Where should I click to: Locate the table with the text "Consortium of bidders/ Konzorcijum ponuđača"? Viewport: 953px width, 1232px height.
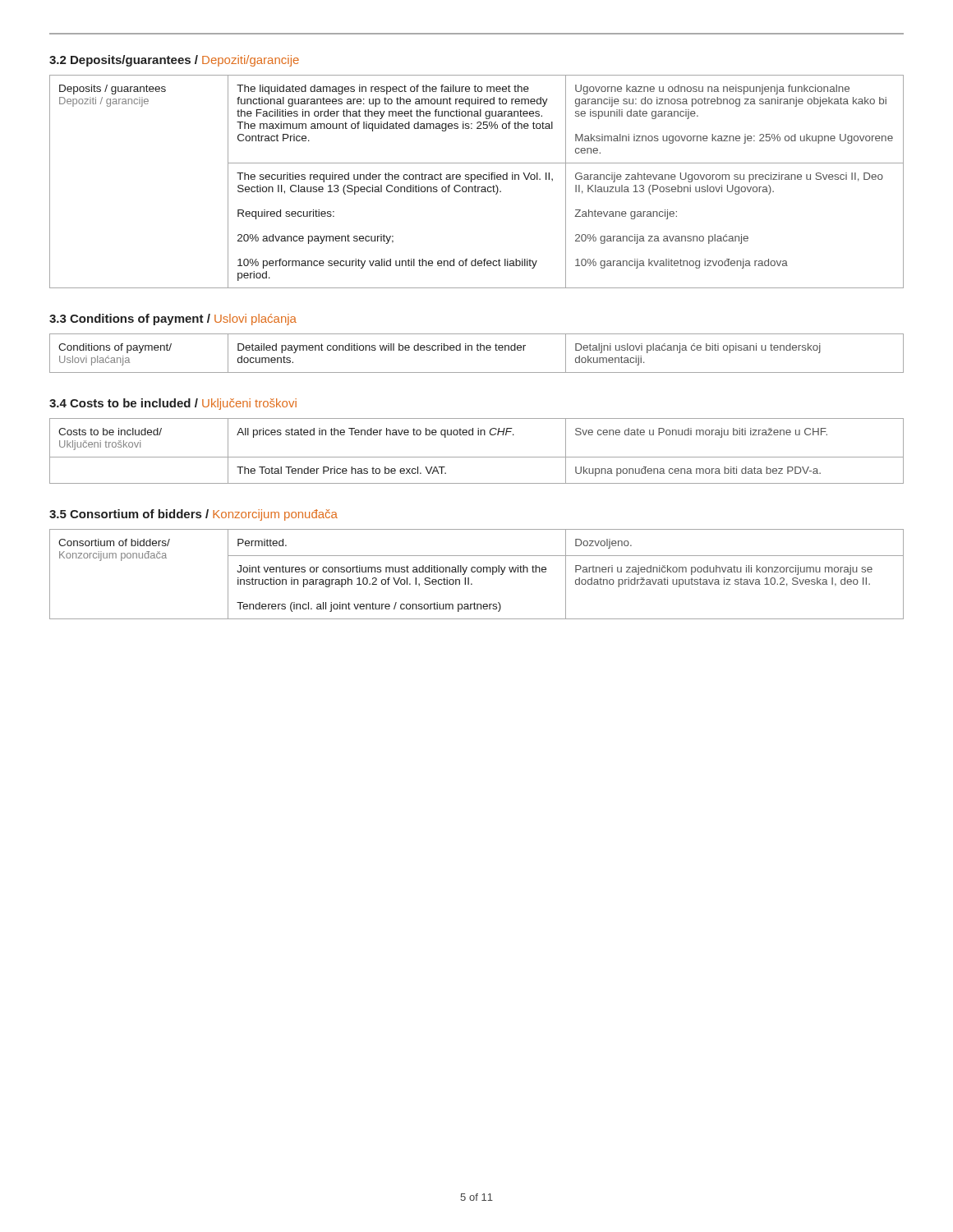[x=476, y=574]
